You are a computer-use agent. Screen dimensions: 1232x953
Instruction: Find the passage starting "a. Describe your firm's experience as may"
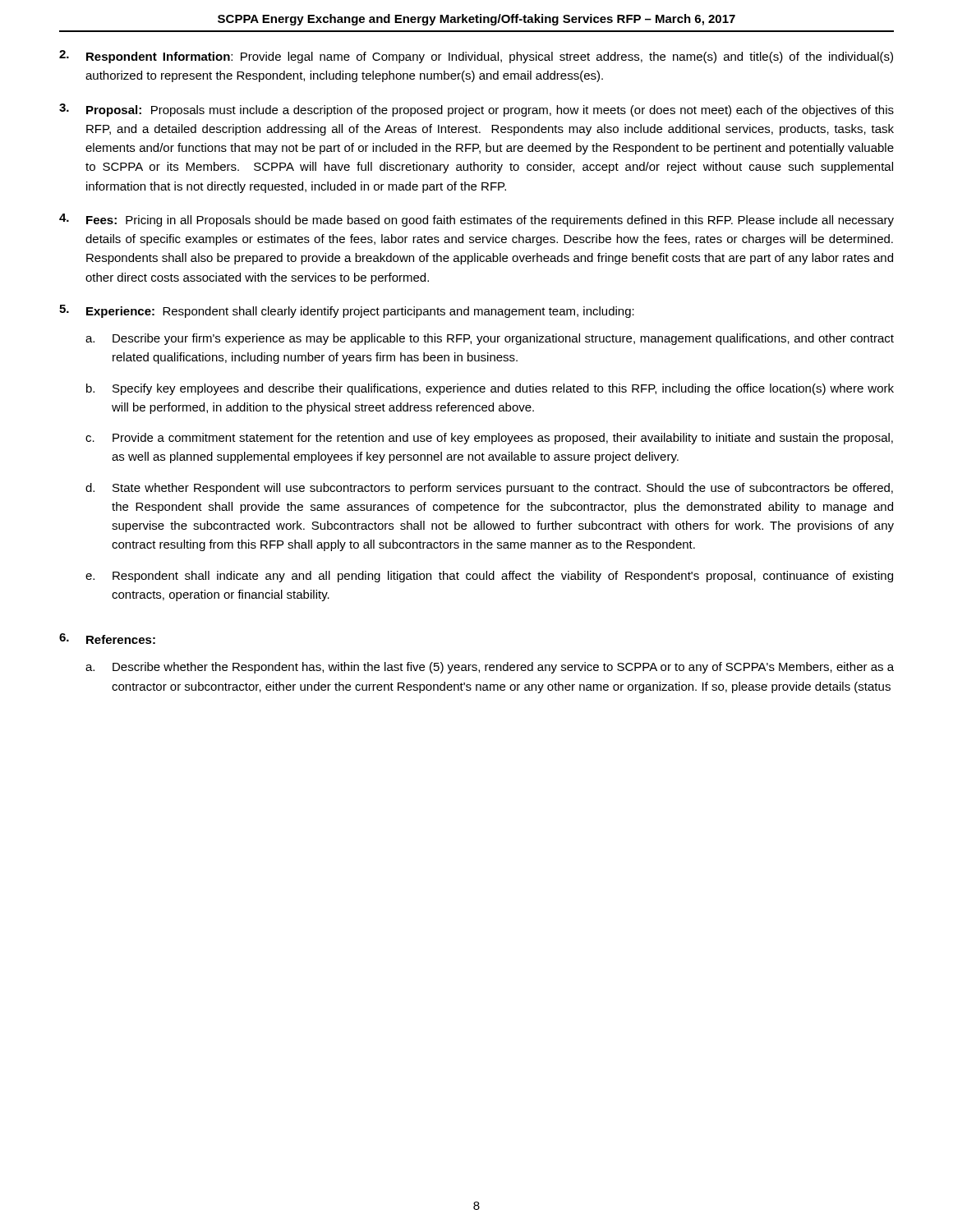(490, 348)
